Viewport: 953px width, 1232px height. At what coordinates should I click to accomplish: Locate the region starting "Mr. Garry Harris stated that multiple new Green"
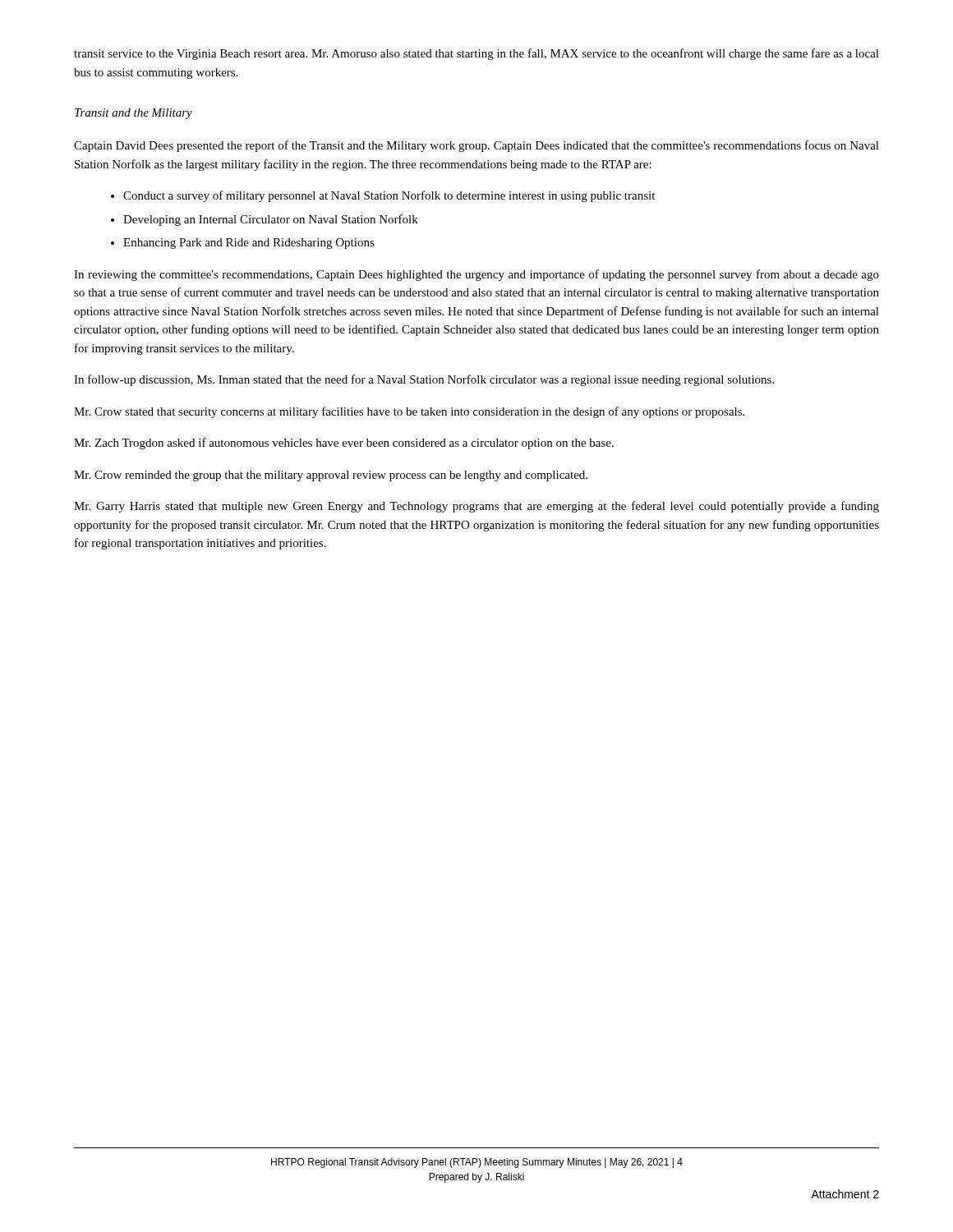476,524
